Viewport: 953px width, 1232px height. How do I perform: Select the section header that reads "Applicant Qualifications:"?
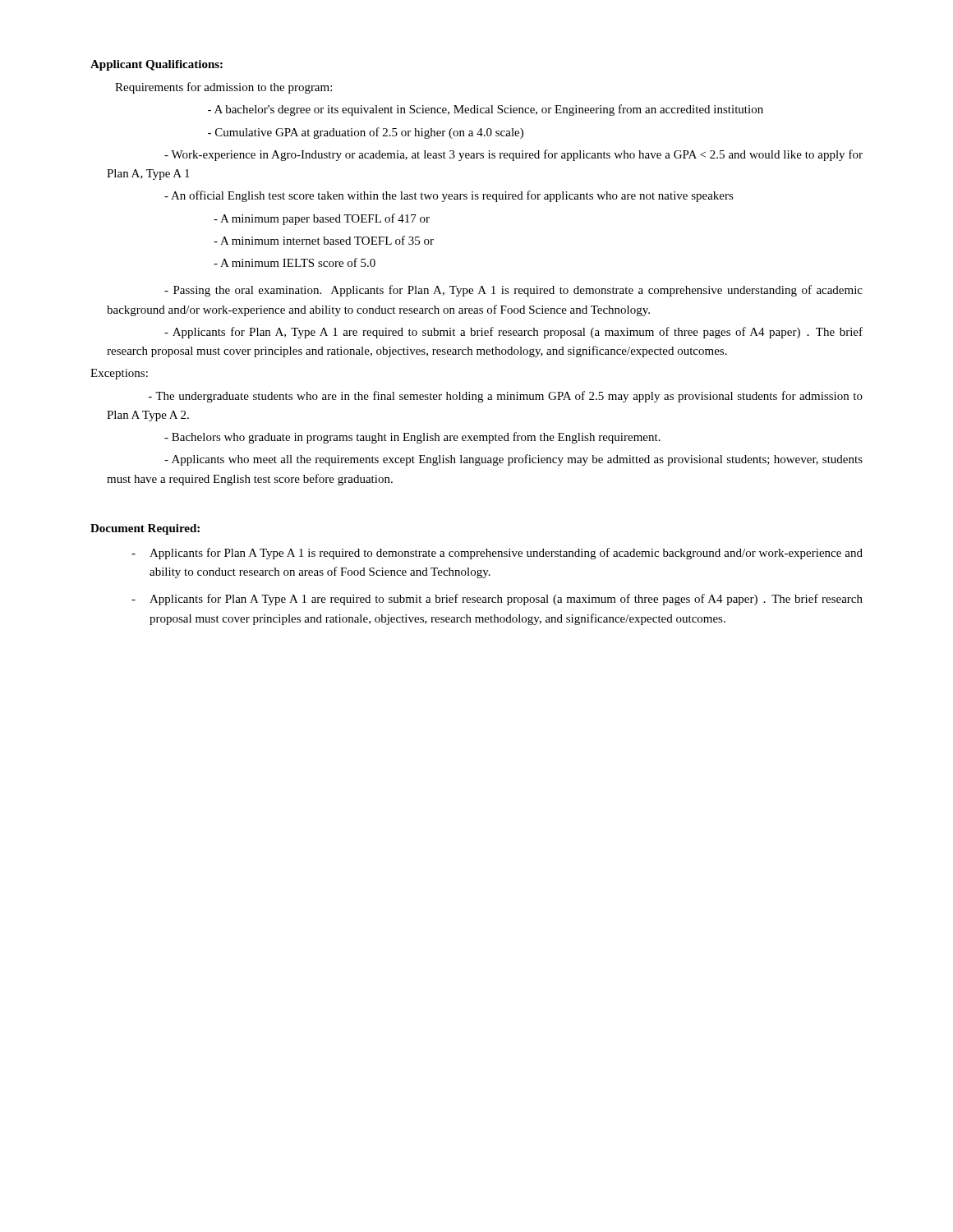(157, 64)
